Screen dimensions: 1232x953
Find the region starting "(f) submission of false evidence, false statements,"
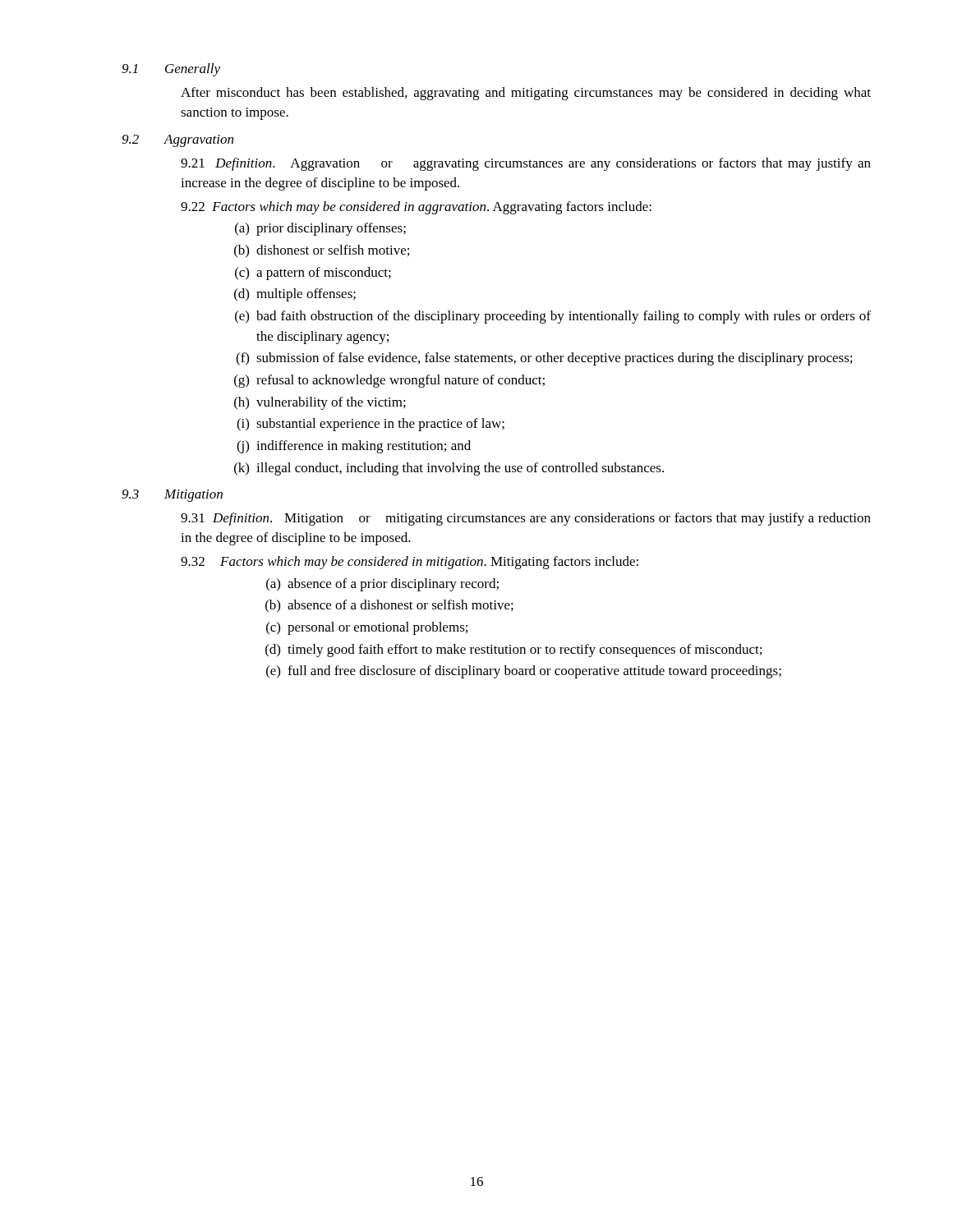545,359
